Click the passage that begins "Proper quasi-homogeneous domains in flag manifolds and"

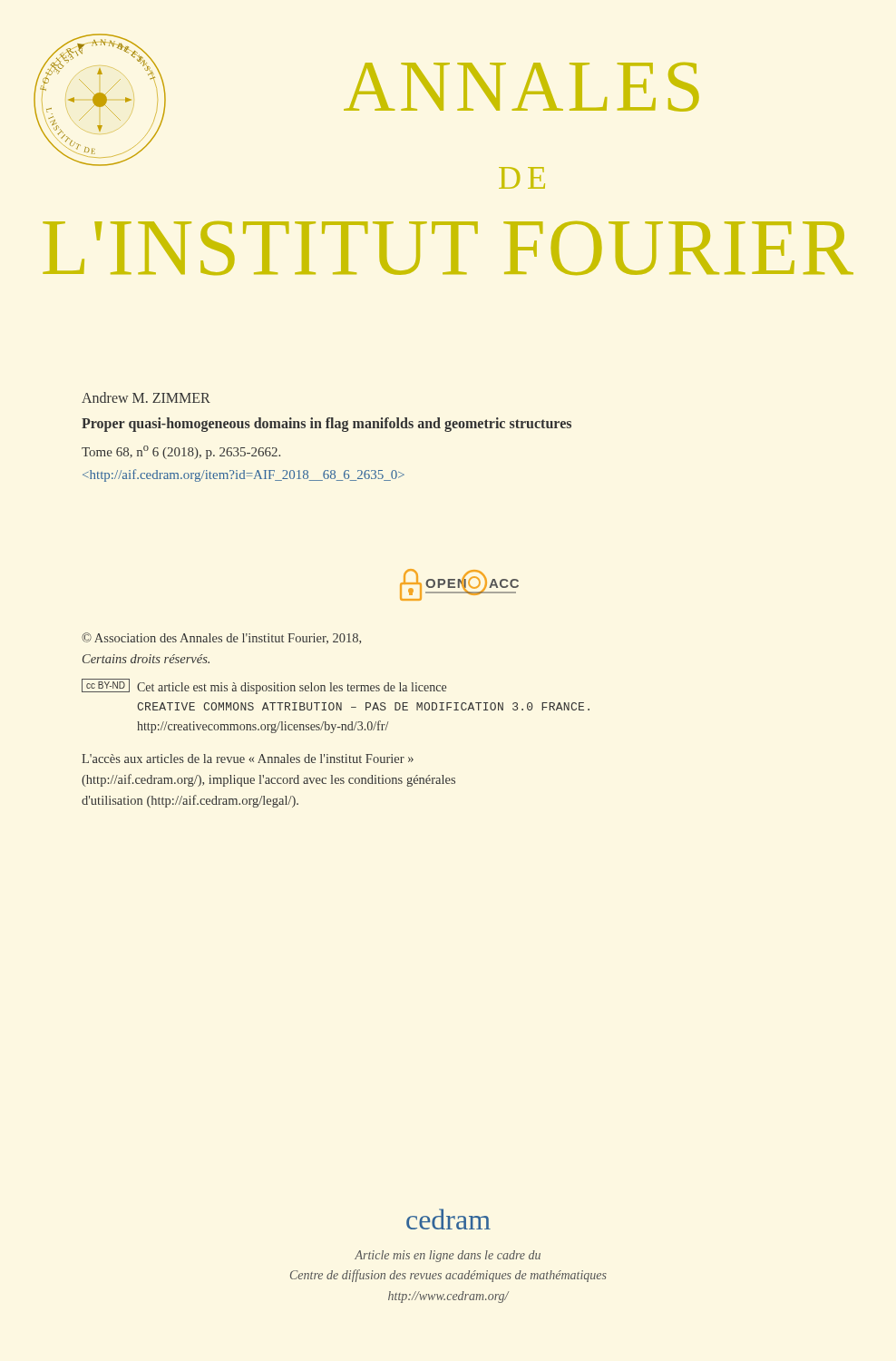click(327, 423)
